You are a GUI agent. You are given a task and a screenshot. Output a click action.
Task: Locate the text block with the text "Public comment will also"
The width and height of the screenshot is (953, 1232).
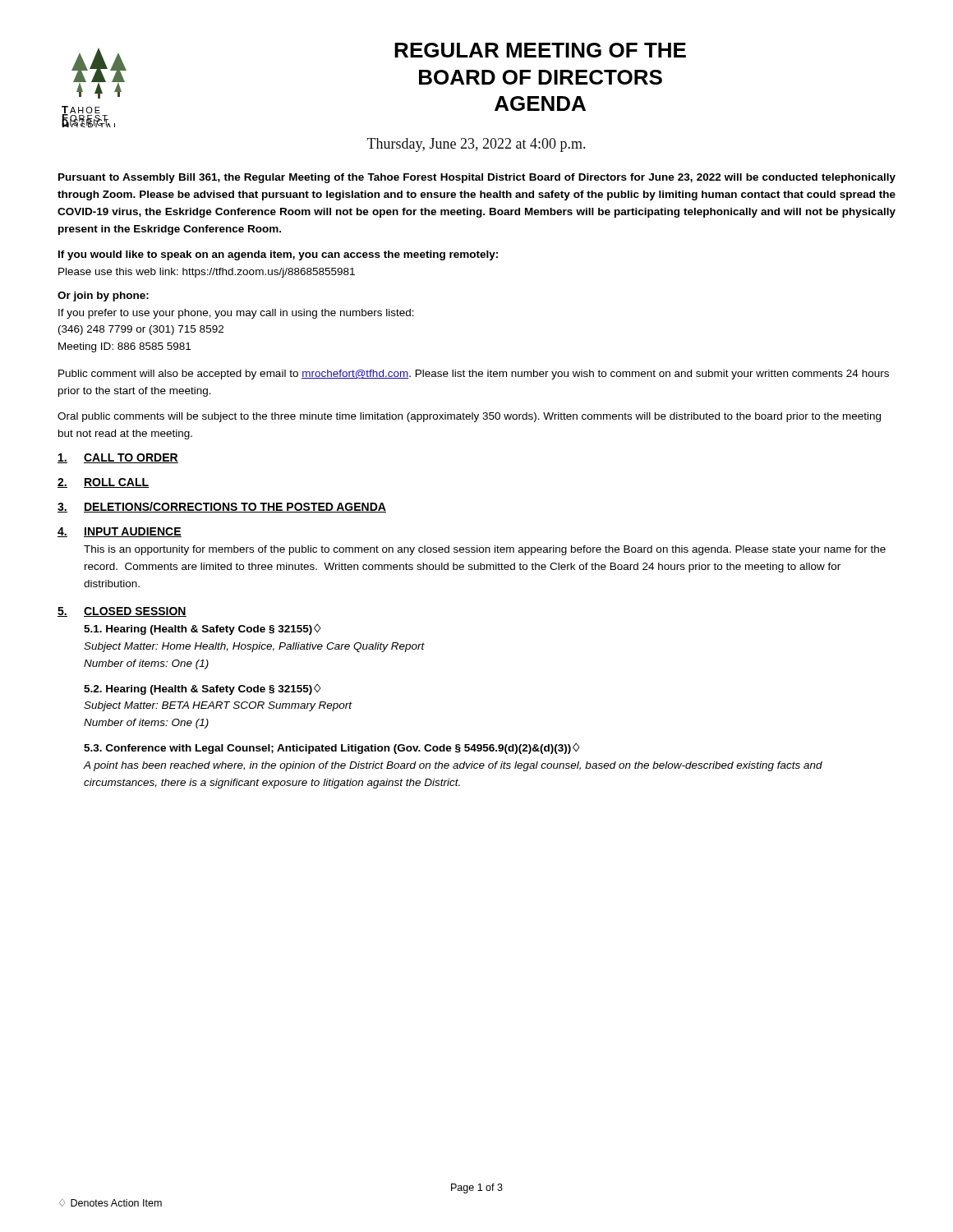pos(473,382)
